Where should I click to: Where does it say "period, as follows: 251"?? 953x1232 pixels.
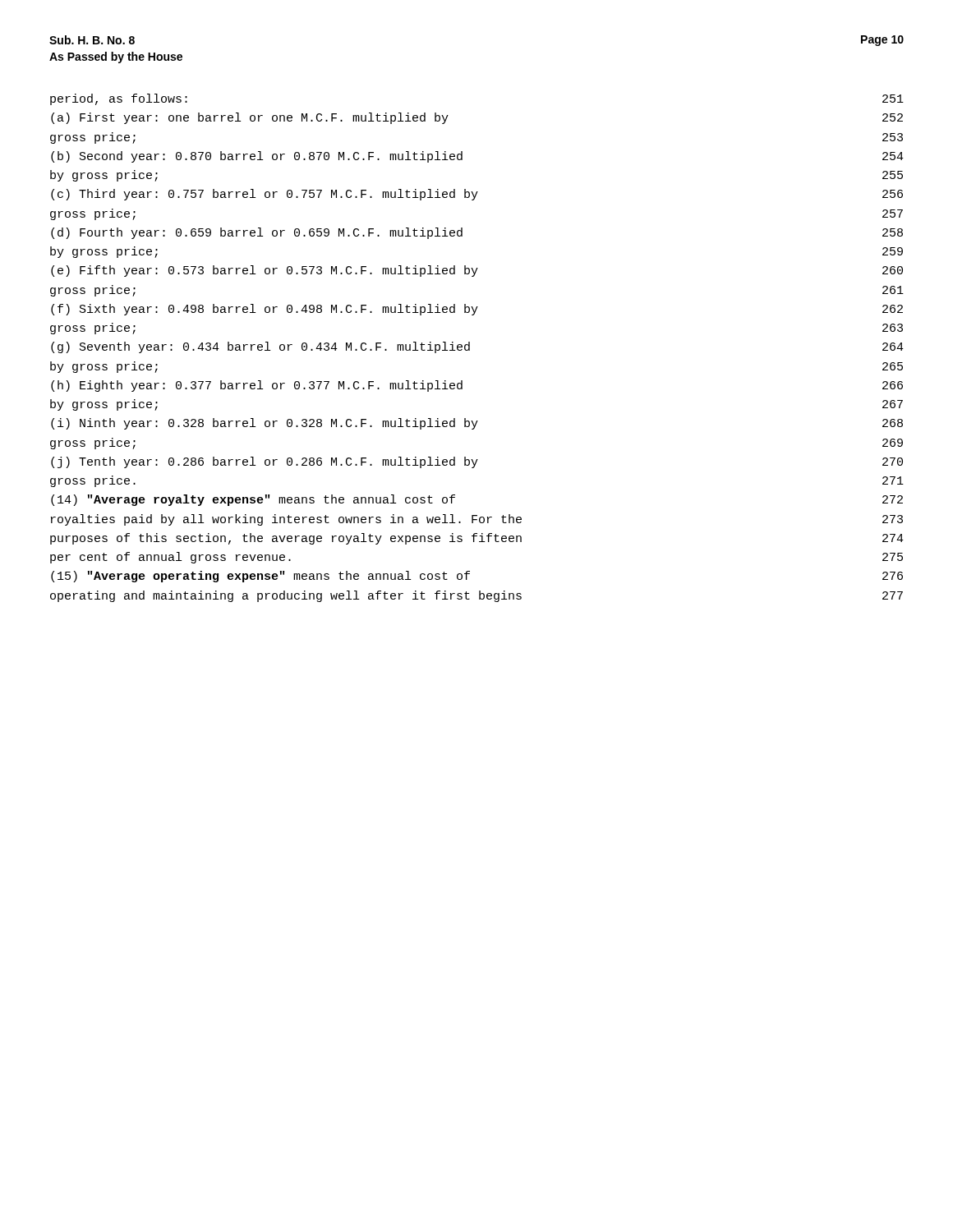[120, 99]
